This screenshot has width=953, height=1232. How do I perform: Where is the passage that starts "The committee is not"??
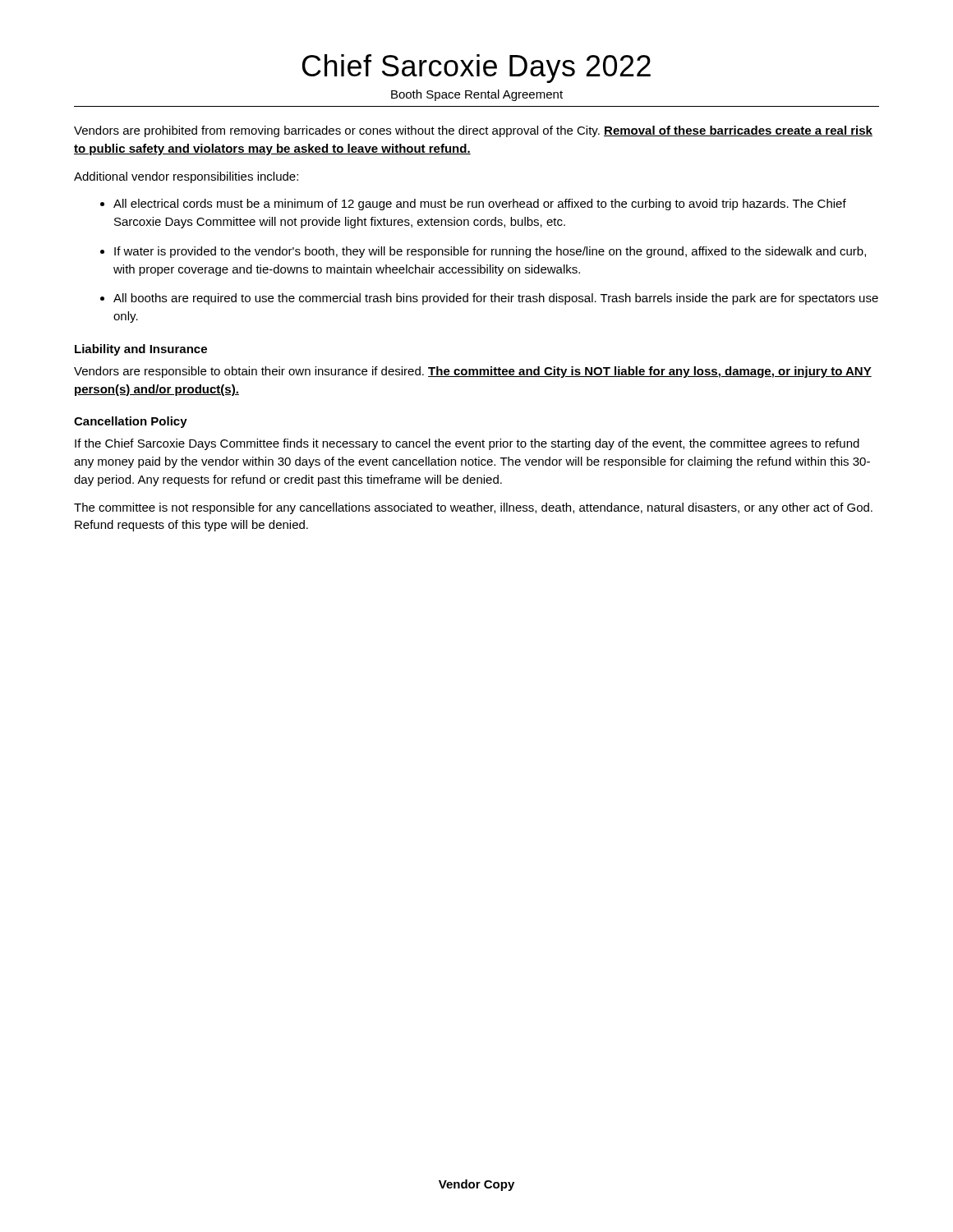pos(474,516)
